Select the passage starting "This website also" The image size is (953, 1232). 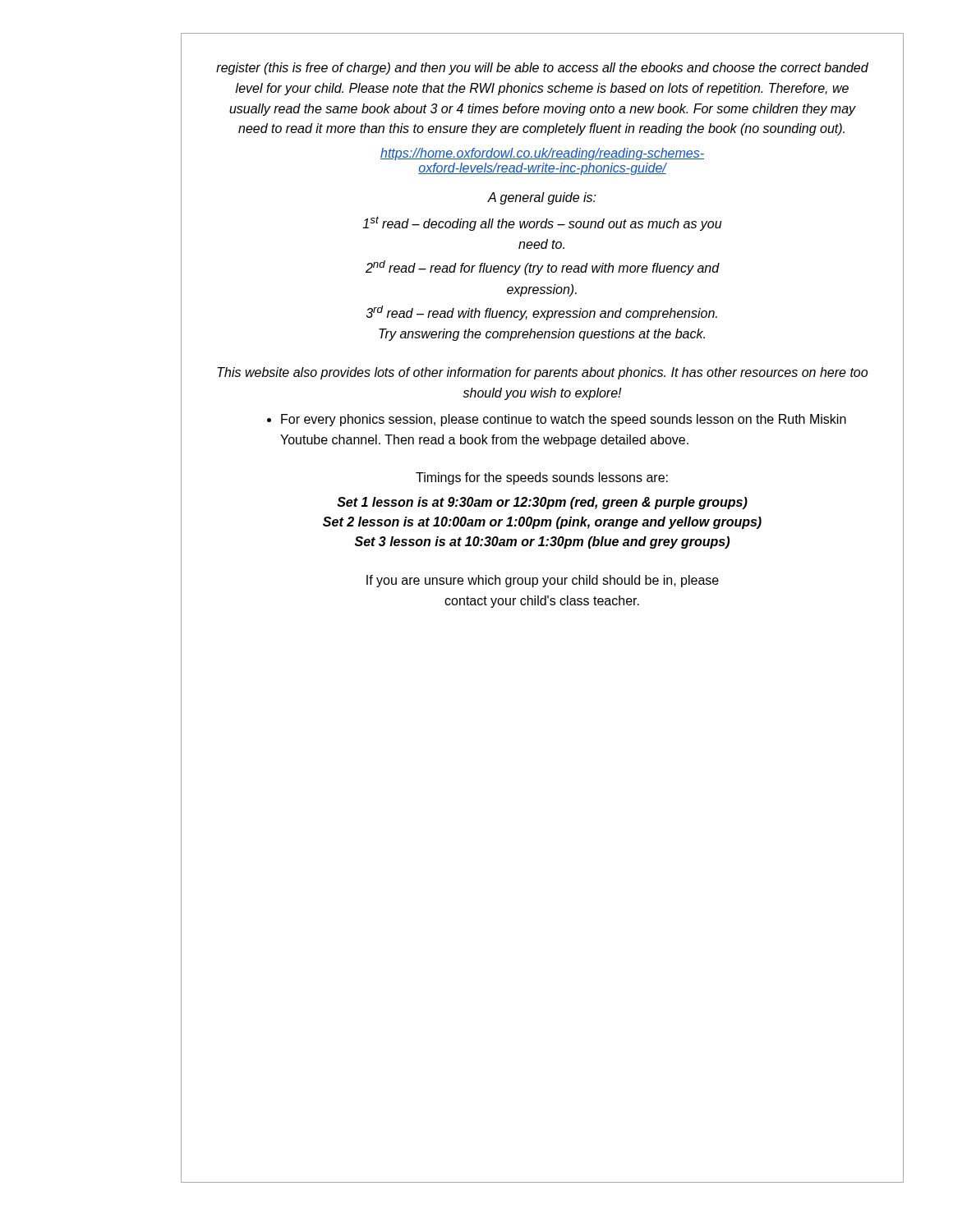(x=542, y=382)
